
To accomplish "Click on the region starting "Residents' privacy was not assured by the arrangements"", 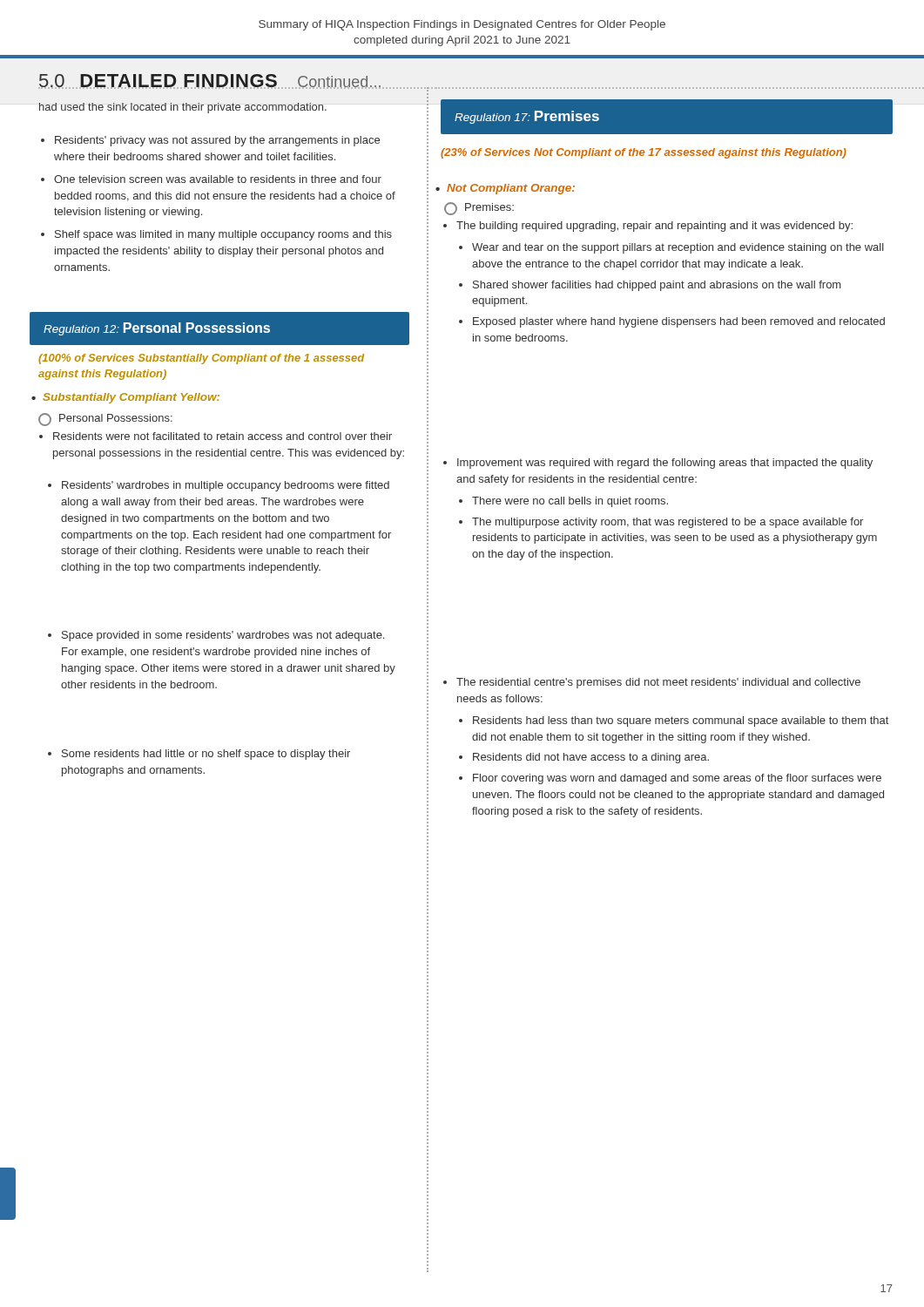I will tap(217, 148).
